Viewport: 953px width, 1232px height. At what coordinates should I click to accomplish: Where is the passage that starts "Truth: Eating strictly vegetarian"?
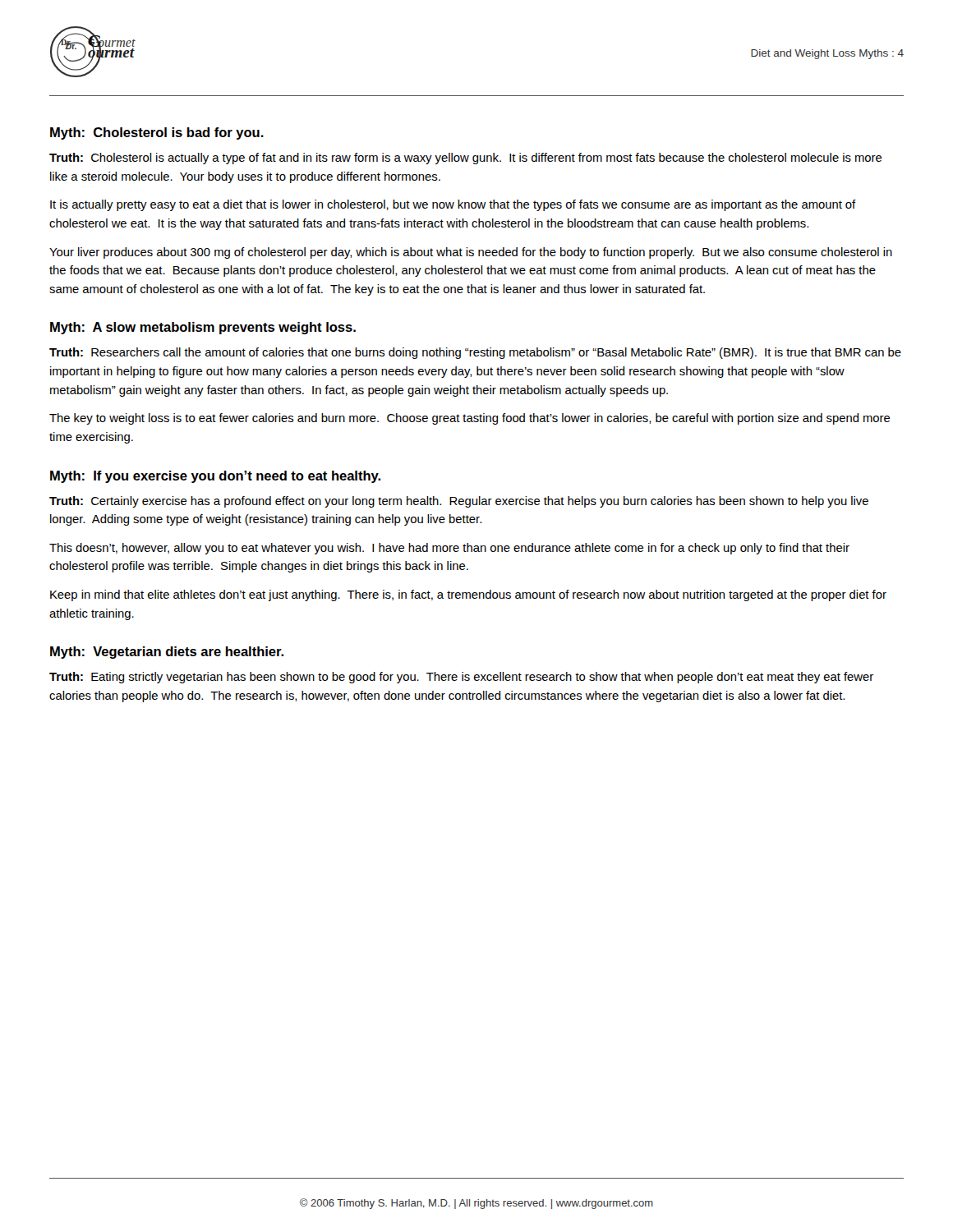coord(461,686)
